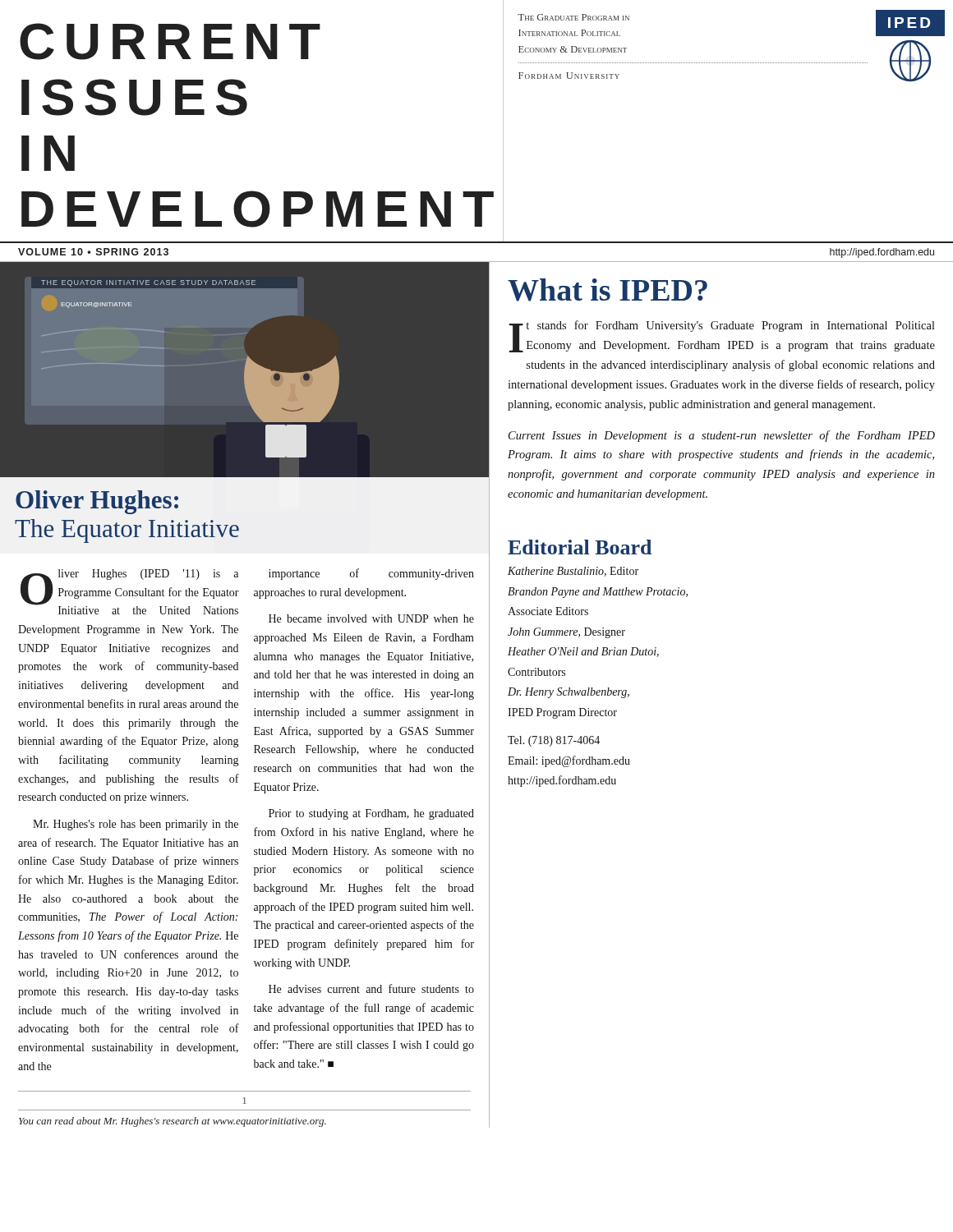Select the list item with the text "Dr. Henry Schwalbenberg,IPED"

point(569,702)
